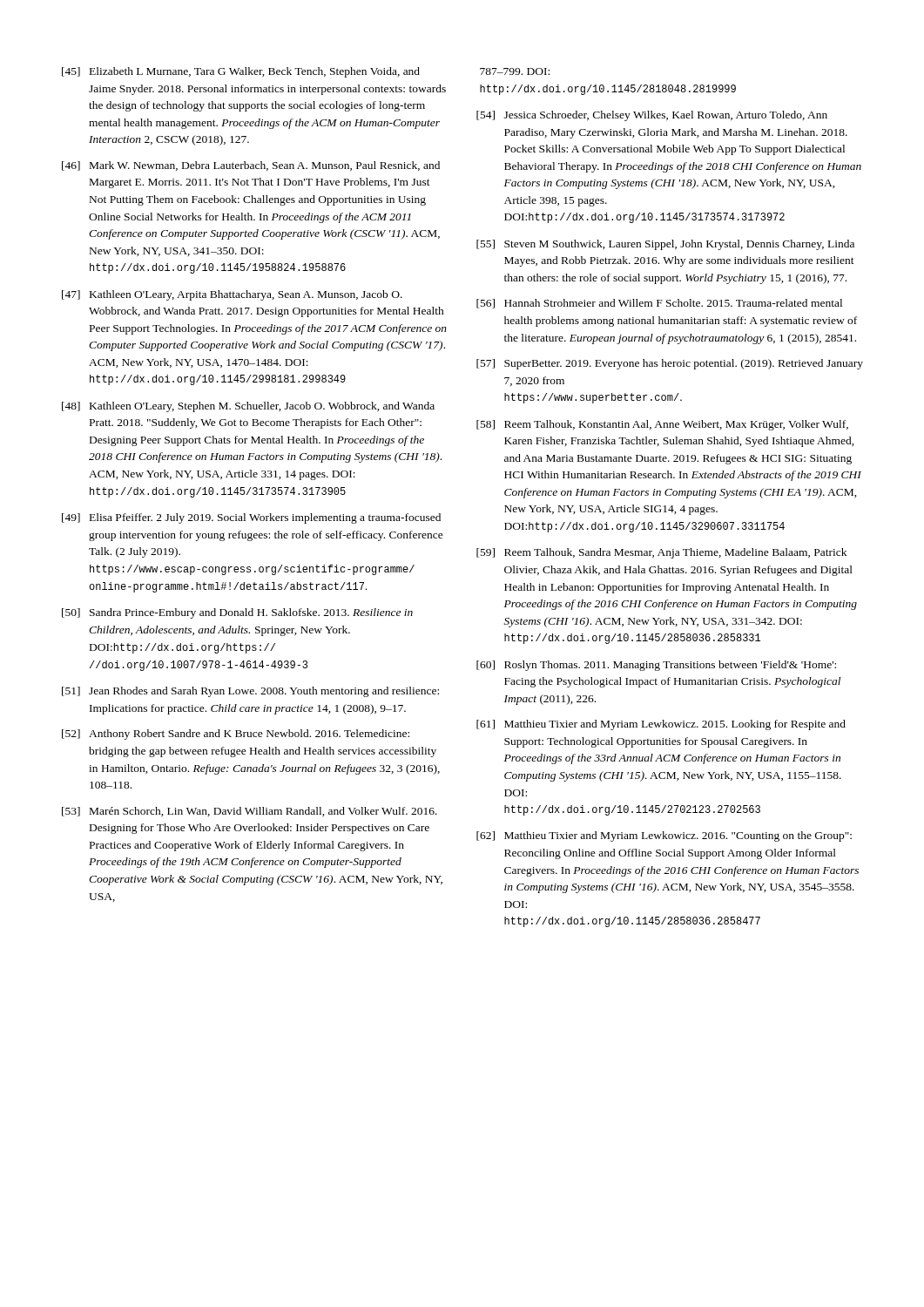The image size is (924, 1307).
Task: Locate the list item that says "[59] Reem Talhouk, Sandra Mesmar,"
Action: [669, 596]
